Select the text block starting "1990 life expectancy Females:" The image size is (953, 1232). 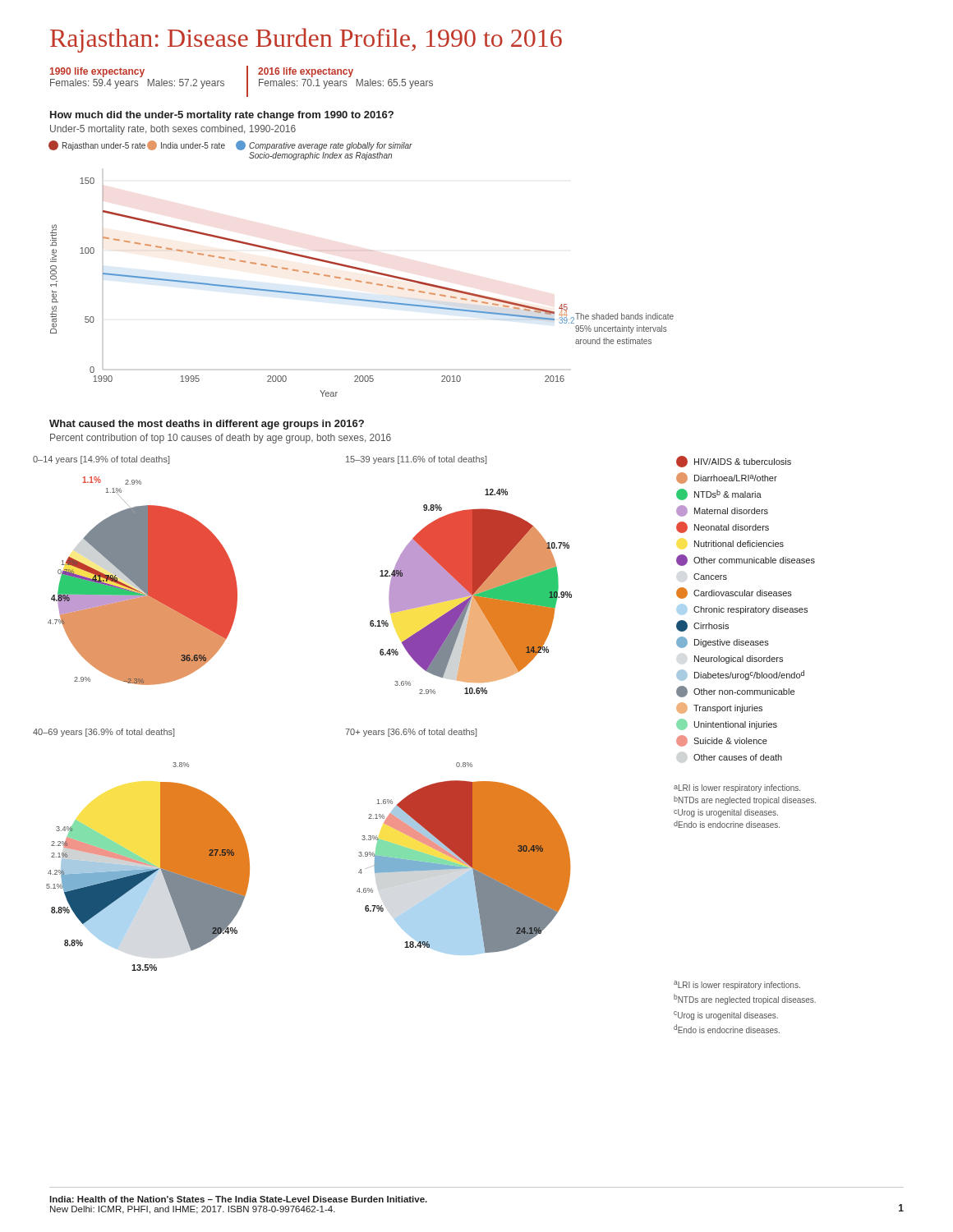pyautogui.click(x=137, y=77)
